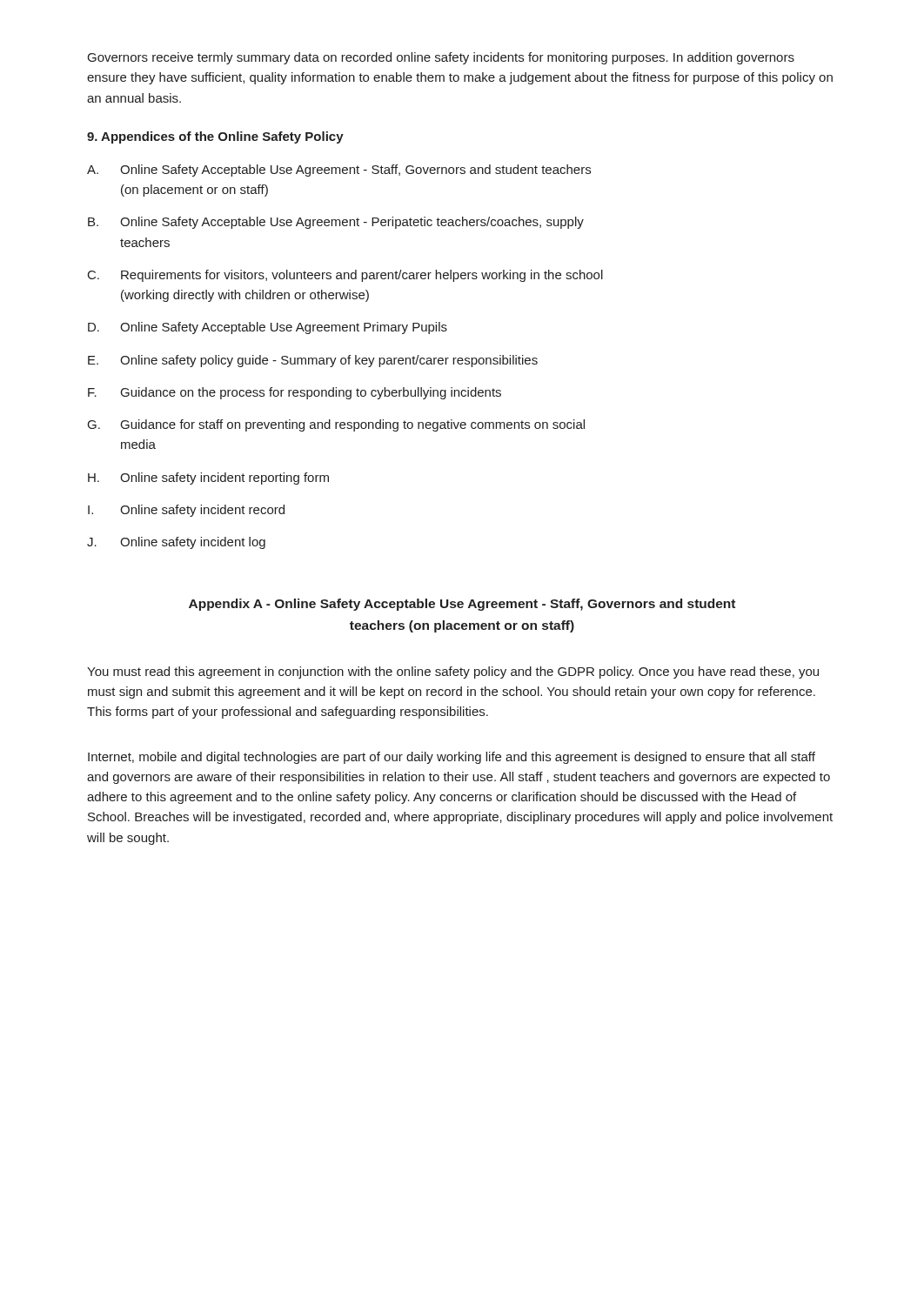Click on the text block that reads "Governors receive termly summary data"

[x=460, y=77]
